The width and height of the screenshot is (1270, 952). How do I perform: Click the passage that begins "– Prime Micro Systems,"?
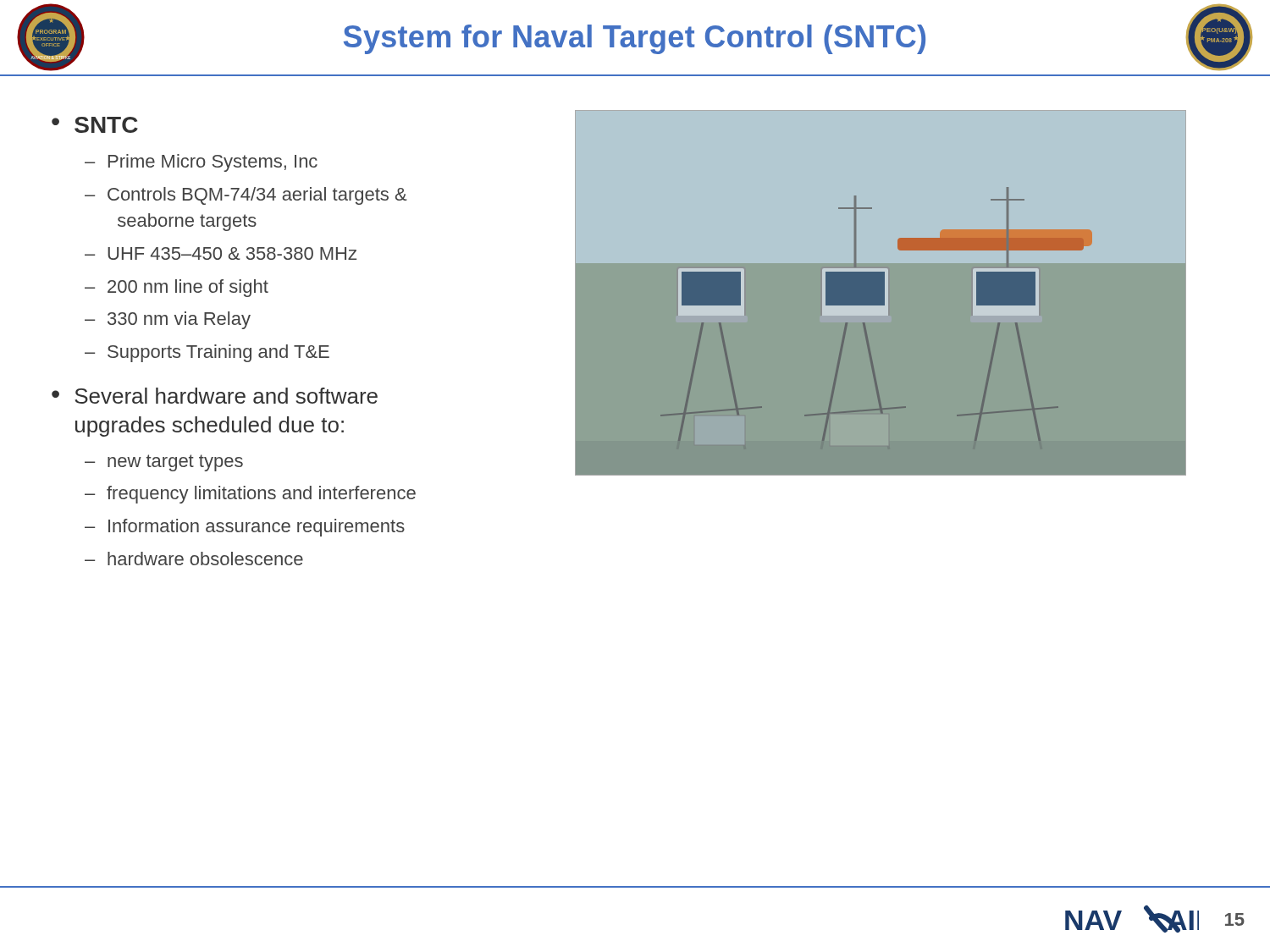coord(201,162)
